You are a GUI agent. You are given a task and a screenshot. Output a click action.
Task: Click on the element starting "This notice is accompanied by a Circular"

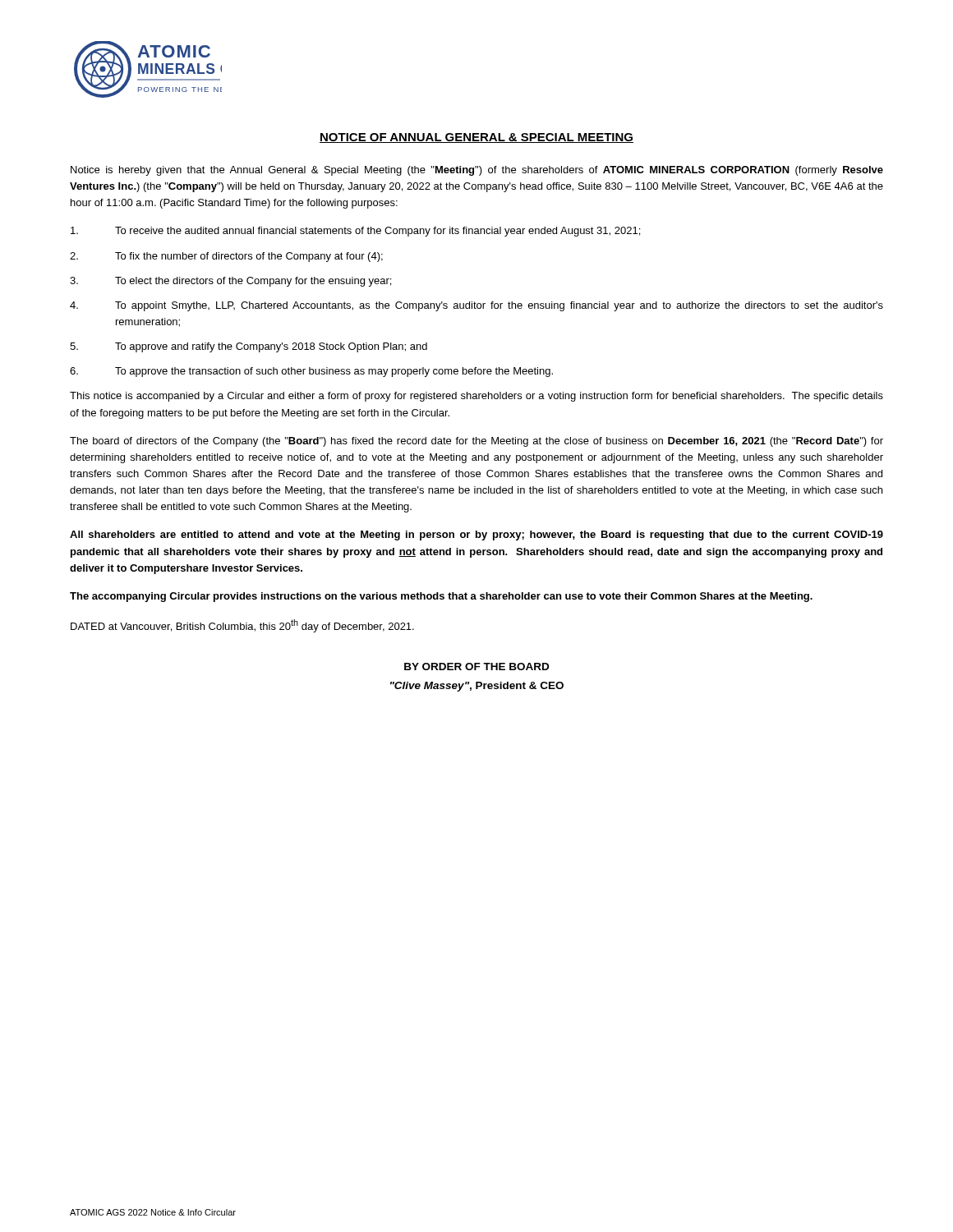pyautogui.click(x=476, y=404)
